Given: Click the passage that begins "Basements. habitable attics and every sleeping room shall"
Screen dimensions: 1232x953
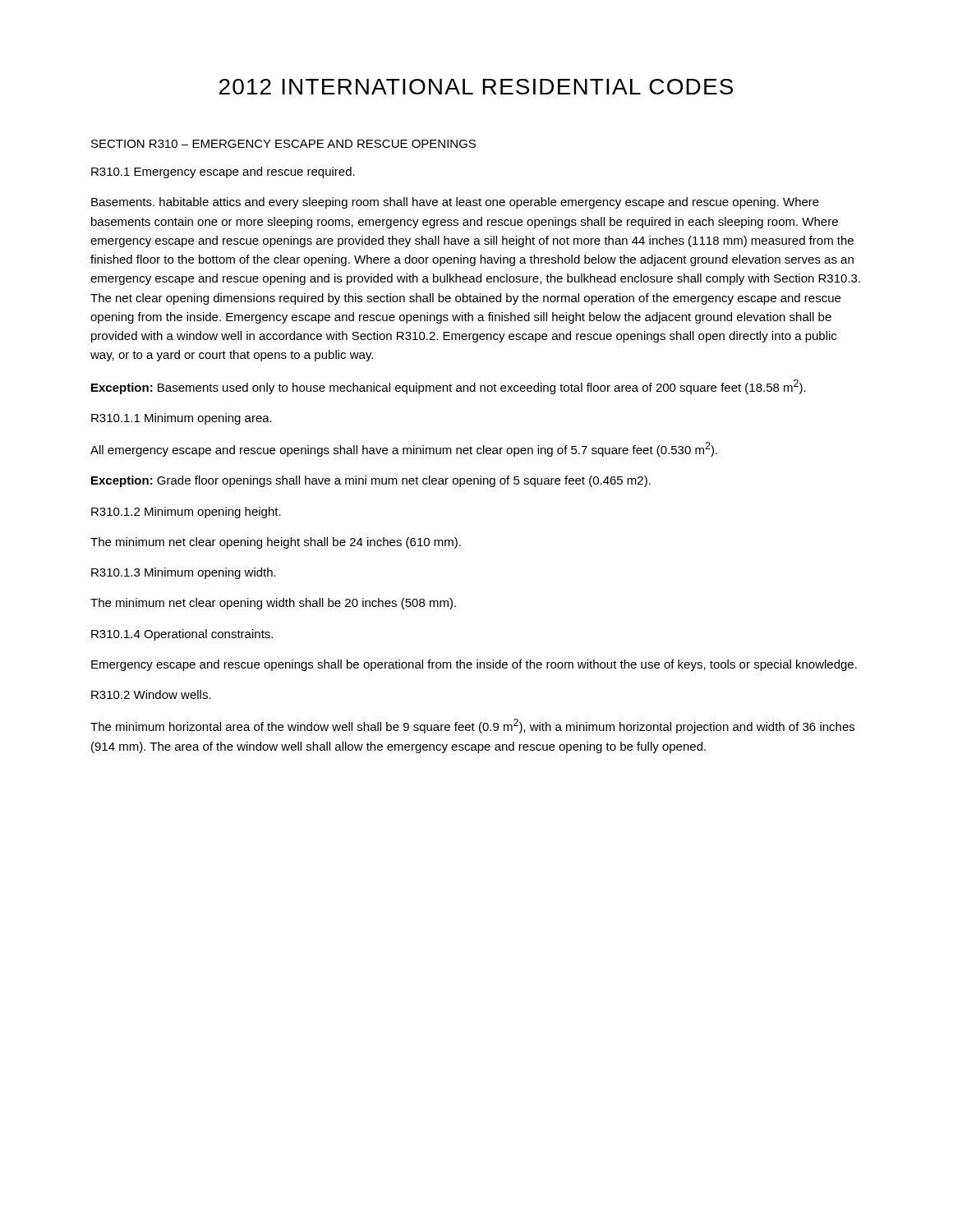Looking at the screenshot, I should (476, 278).
